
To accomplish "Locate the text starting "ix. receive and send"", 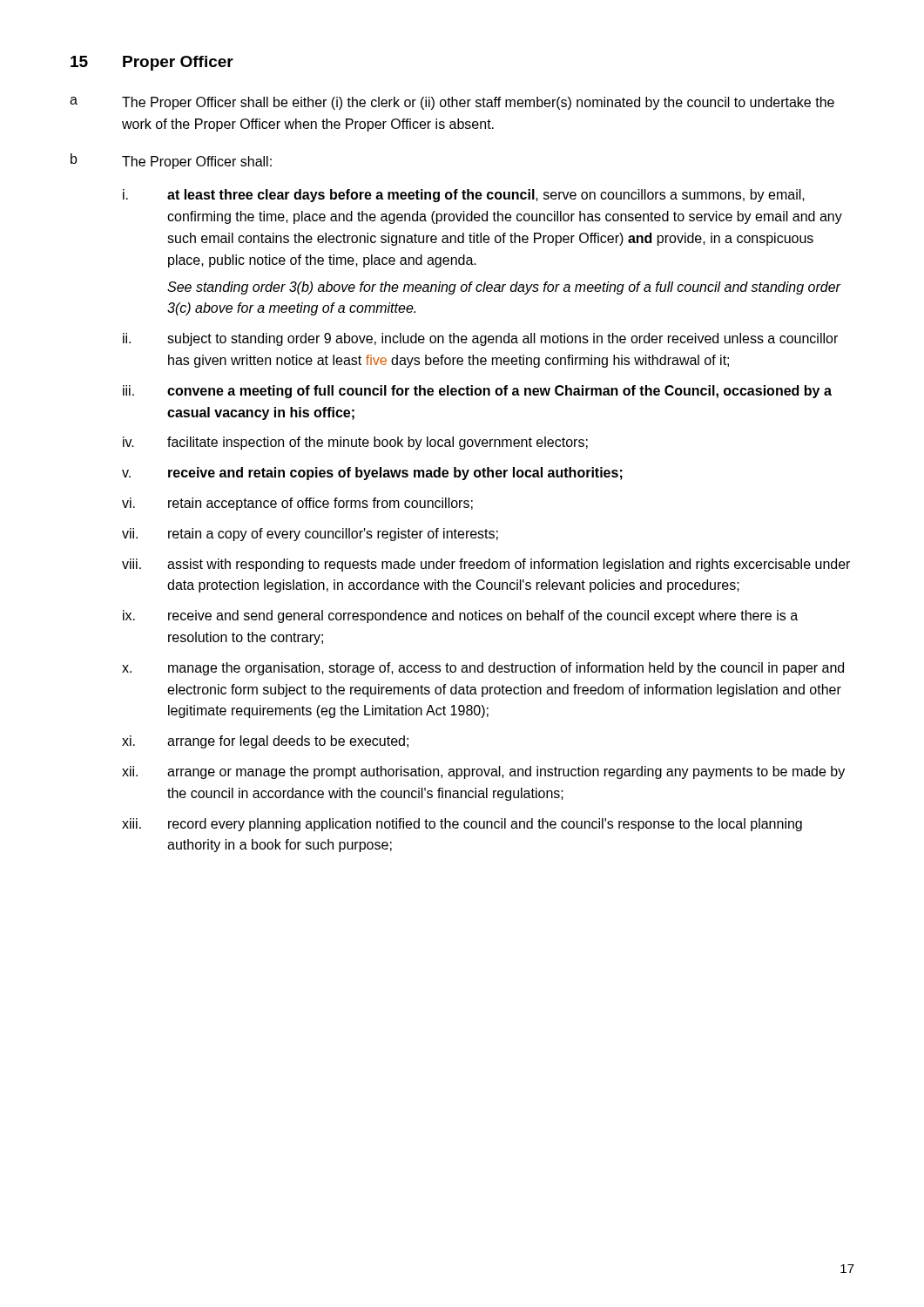I will (488, 627).
